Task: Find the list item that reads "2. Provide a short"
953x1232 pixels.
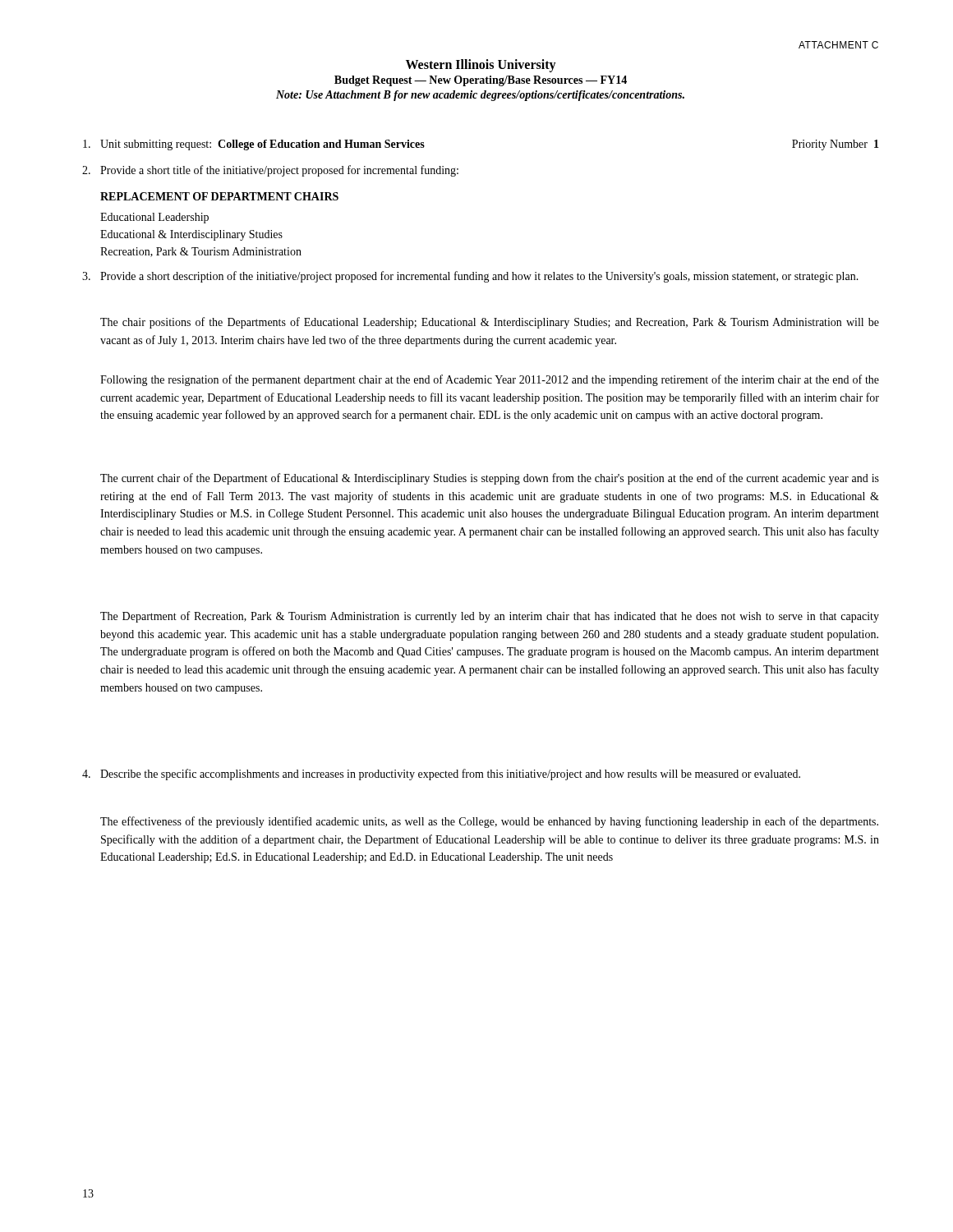Action: tap(271, 171)
